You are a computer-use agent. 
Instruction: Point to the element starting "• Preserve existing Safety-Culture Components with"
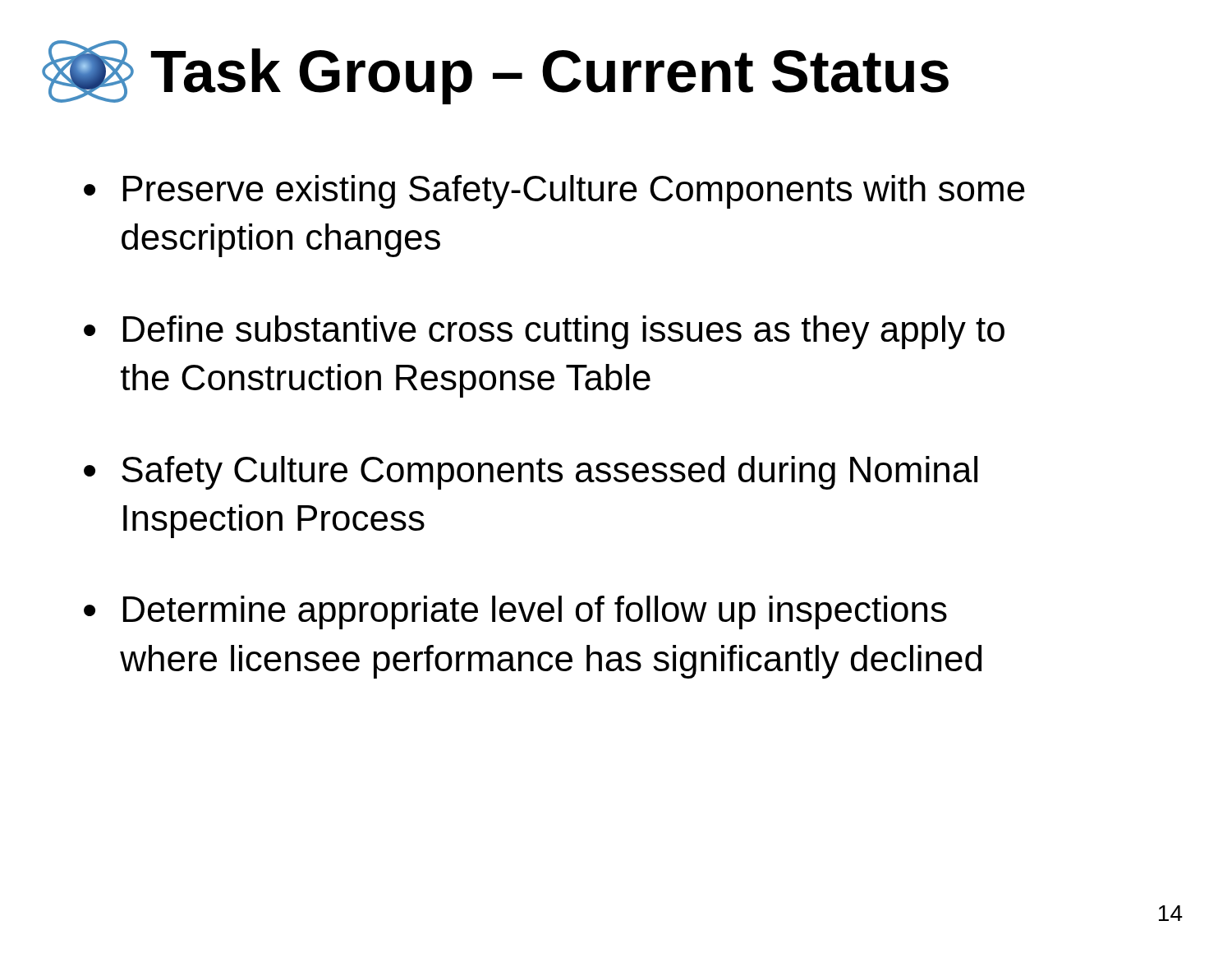(554, 213)
